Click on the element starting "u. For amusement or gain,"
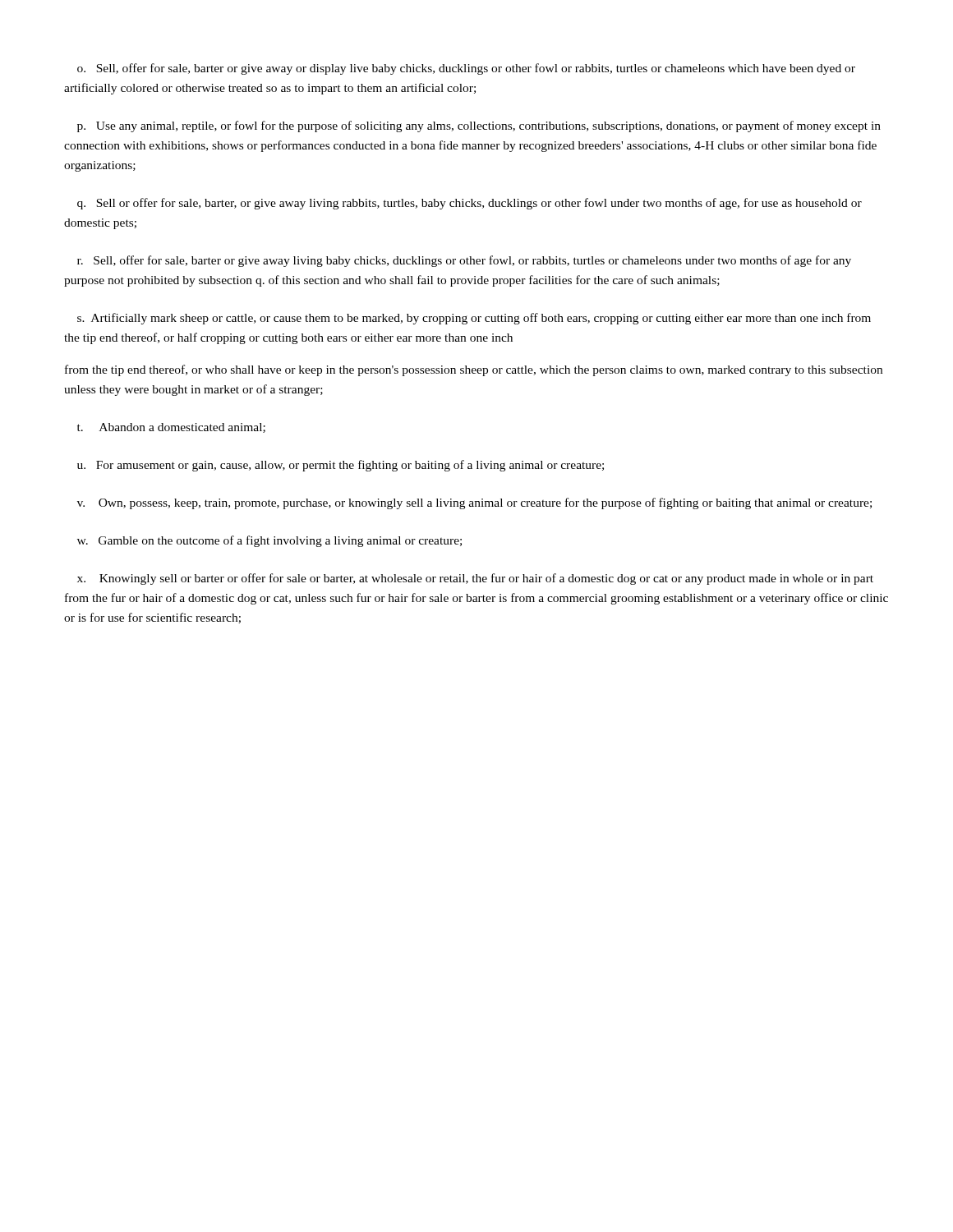The height and width of the screenshot is (1232, 953). coord(476,465)
